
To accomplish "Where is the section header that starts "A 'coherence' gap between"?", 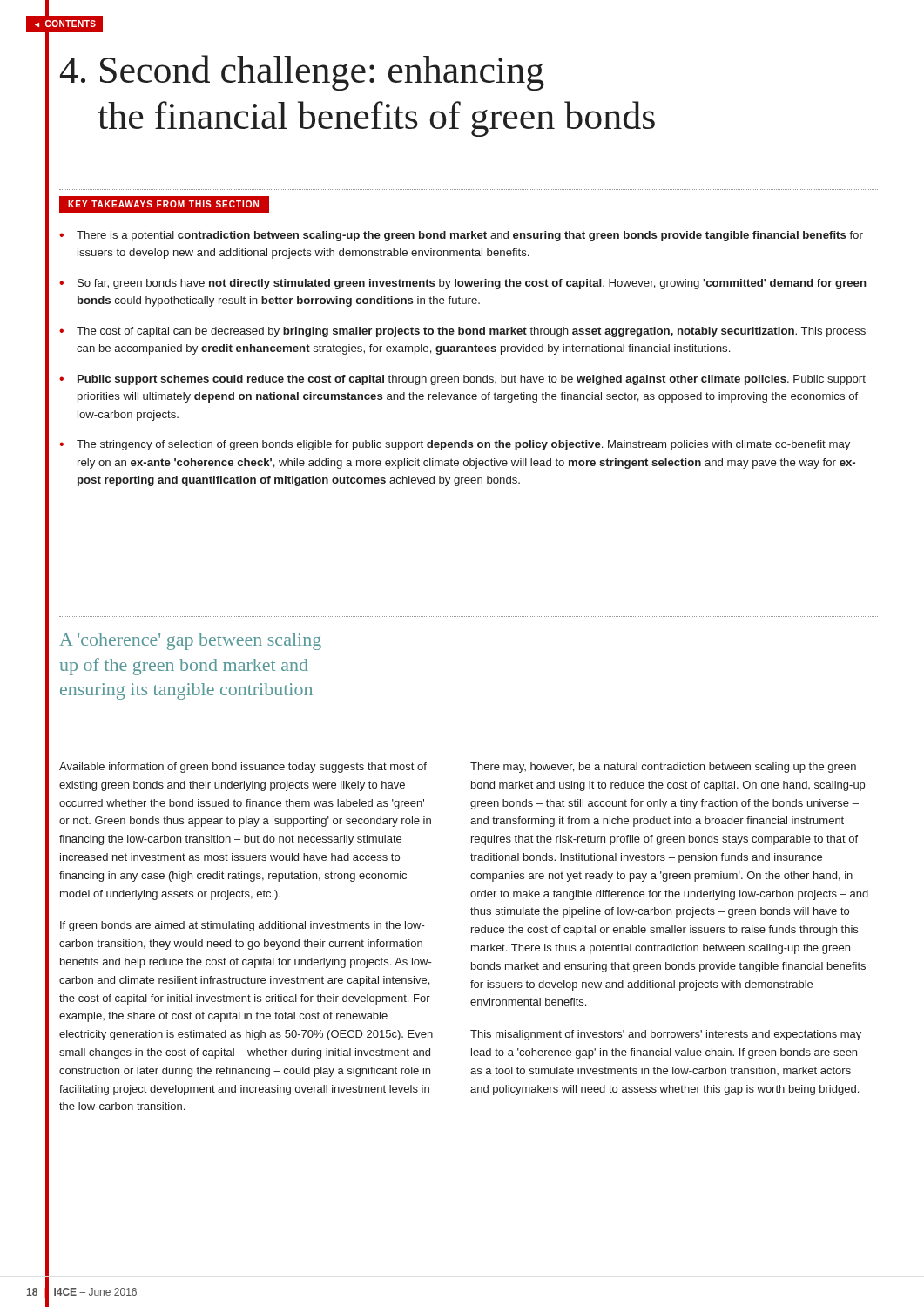I will click(x=246, y=665).
